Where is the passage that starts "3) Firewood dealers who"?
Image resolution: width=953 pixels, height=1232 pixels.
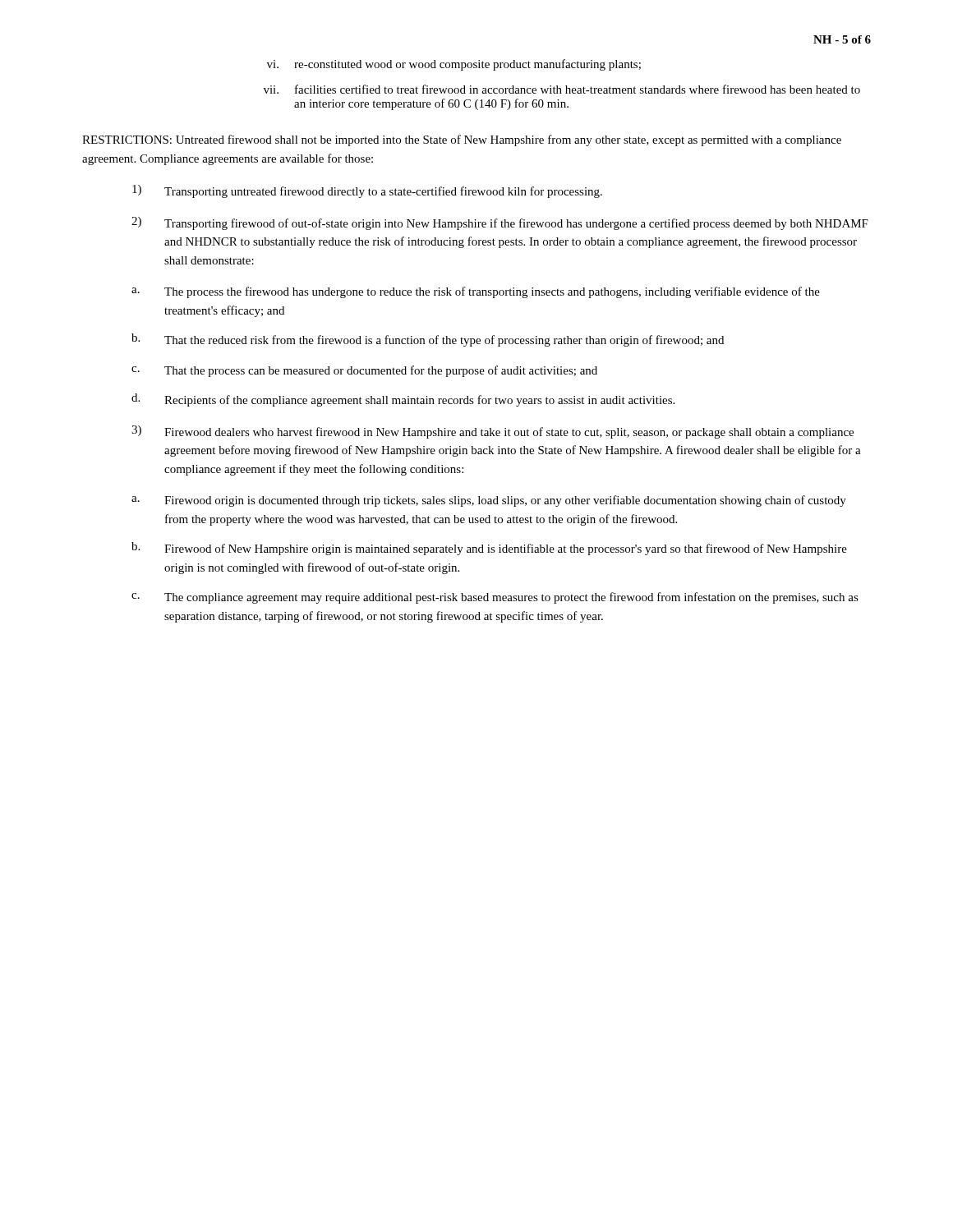[501, 450]
